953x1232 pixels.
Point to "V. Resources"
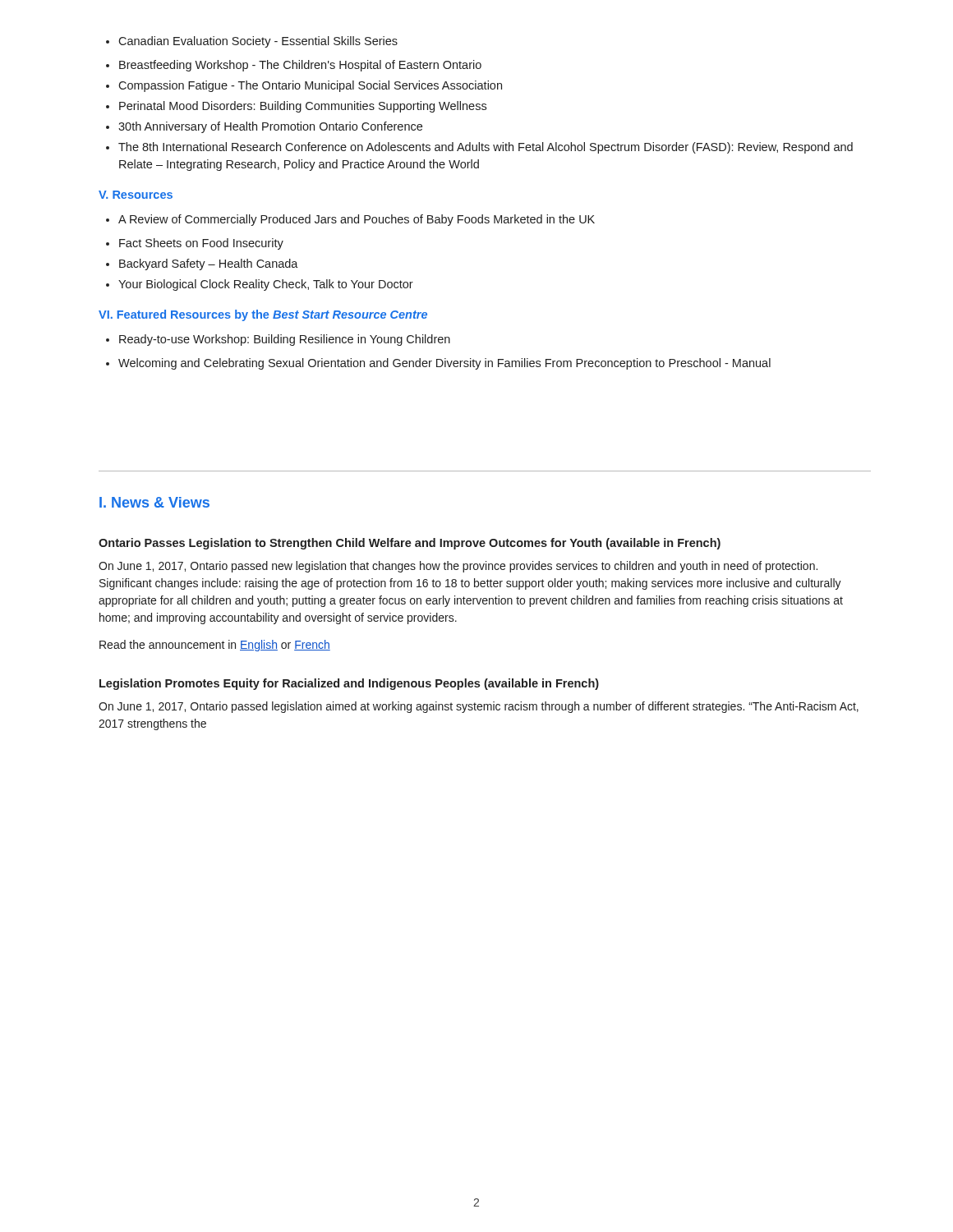click(136, 195)
